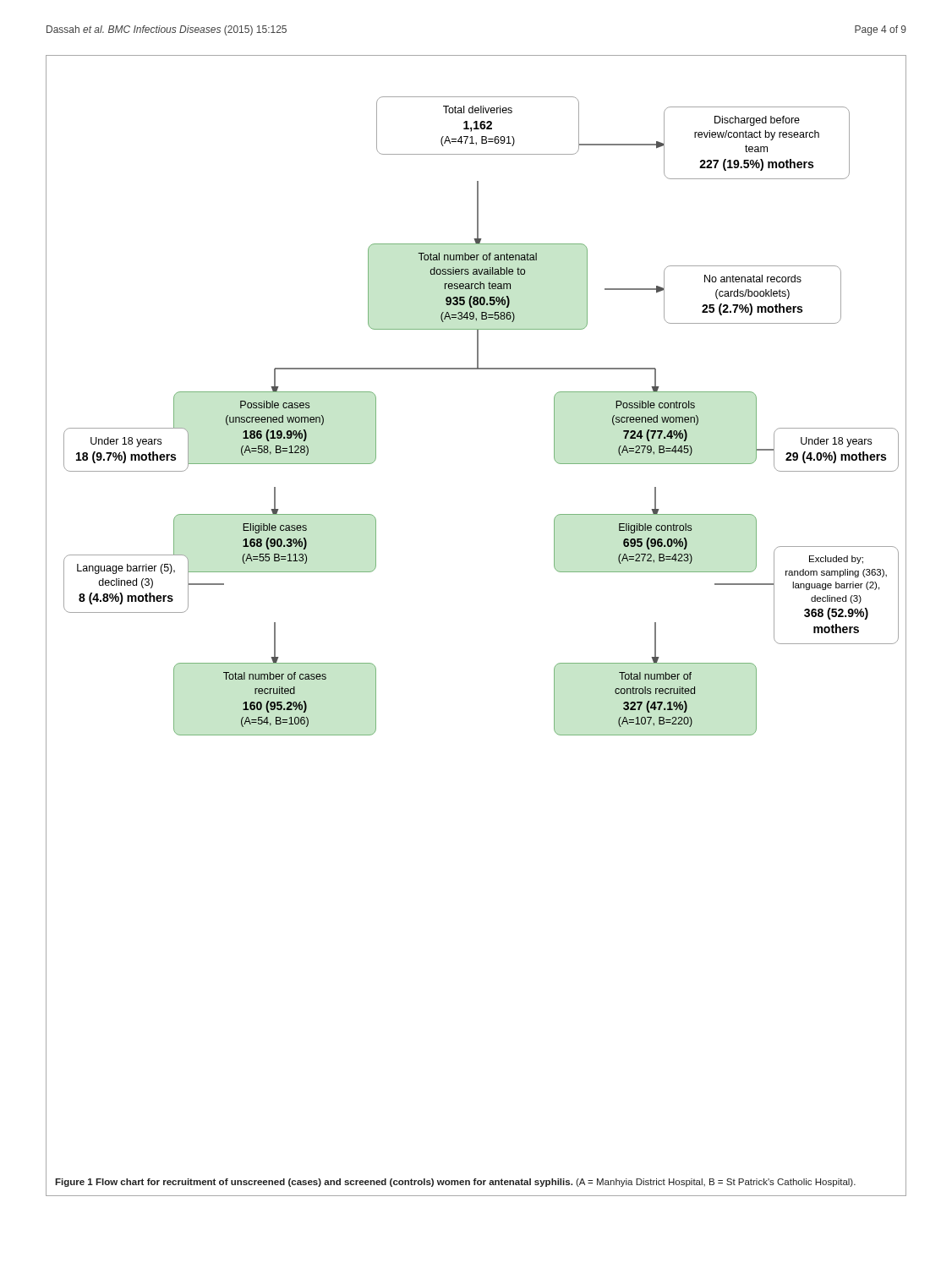Click the flowchart
952x1268 pixels.
click(x=476, y=626)
